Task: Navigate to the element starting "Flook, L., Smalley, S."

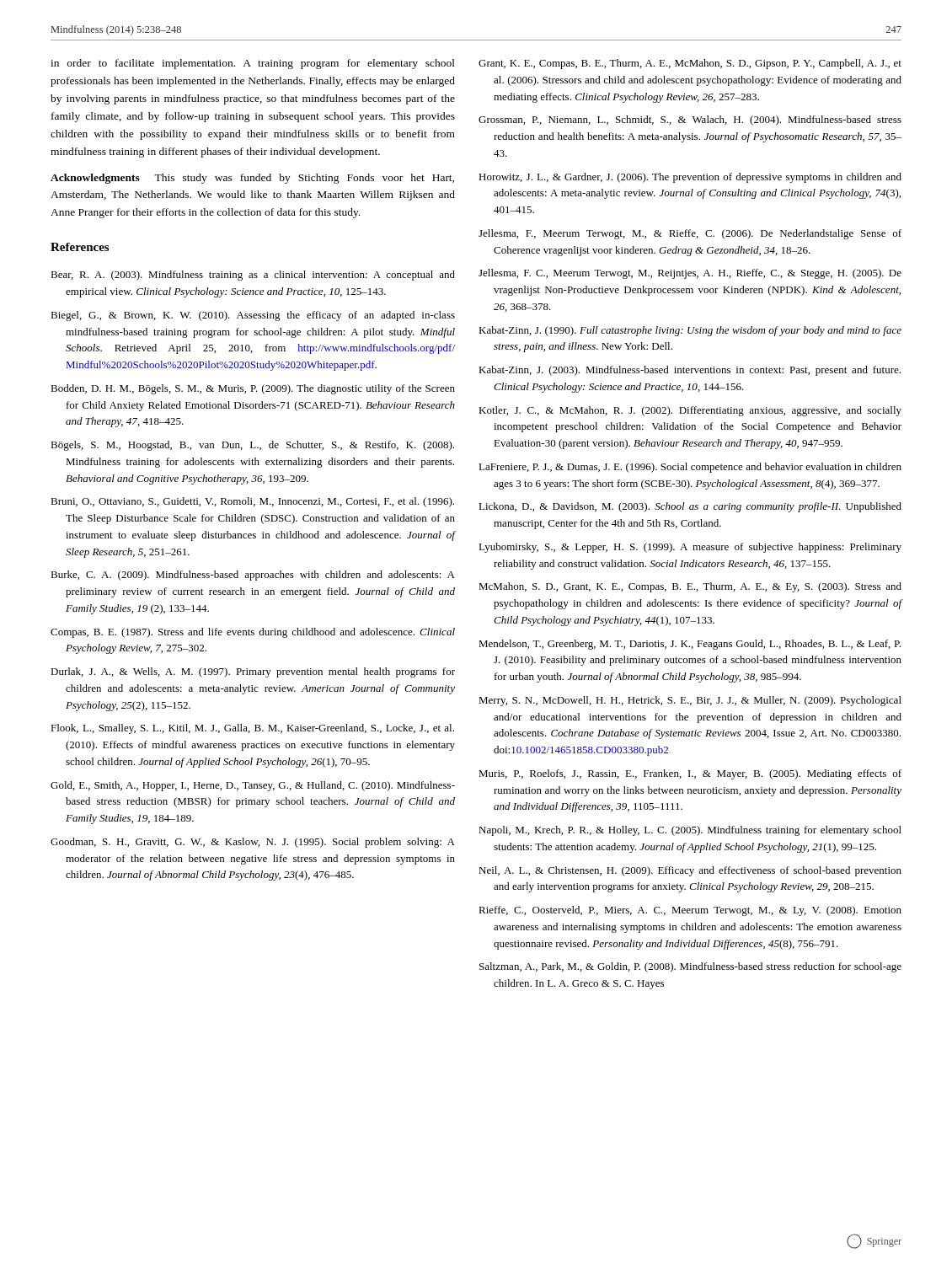Action: click(253, 745)
